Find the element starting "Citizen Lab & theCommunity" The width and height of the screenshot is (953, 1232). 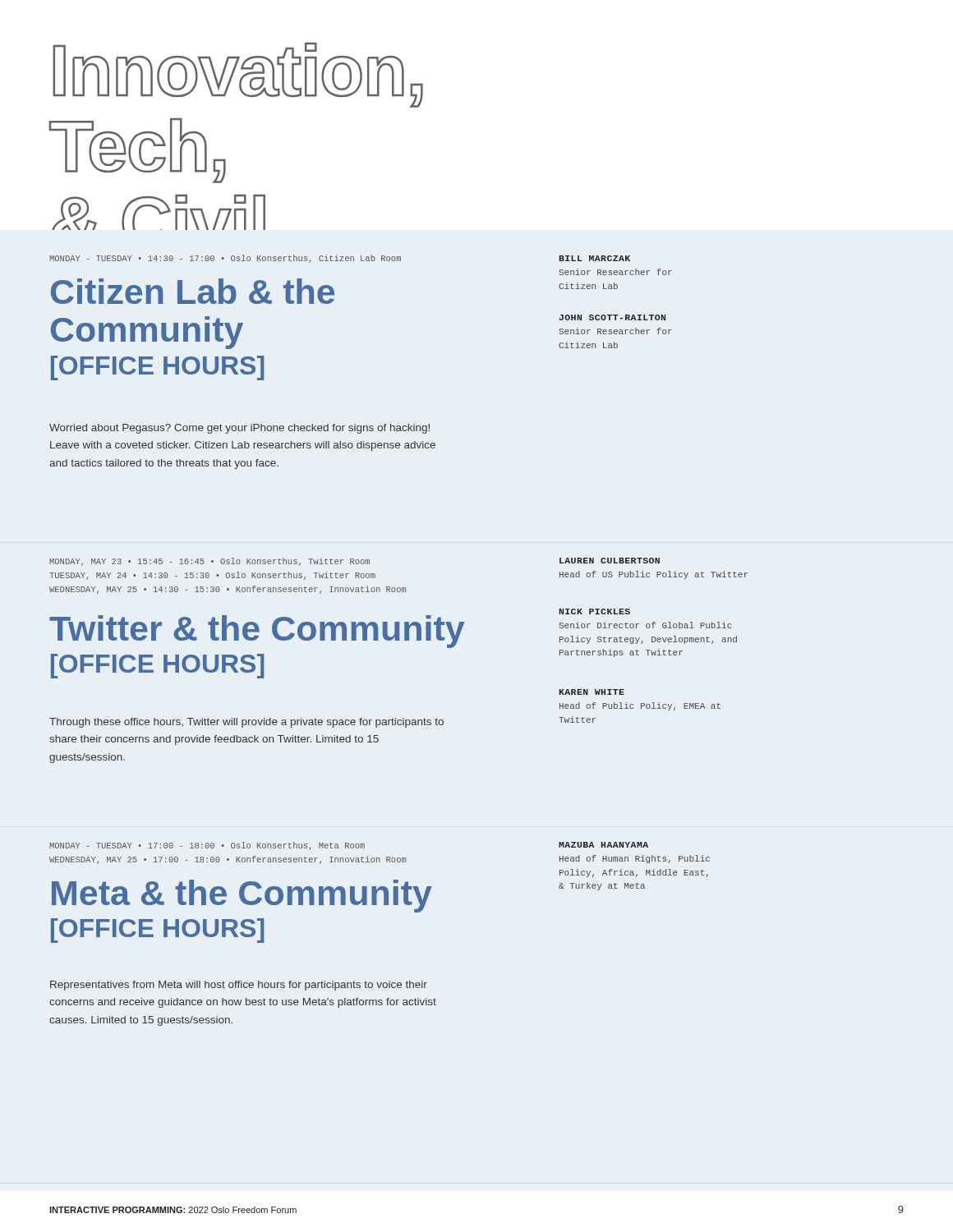coord(193,329)
